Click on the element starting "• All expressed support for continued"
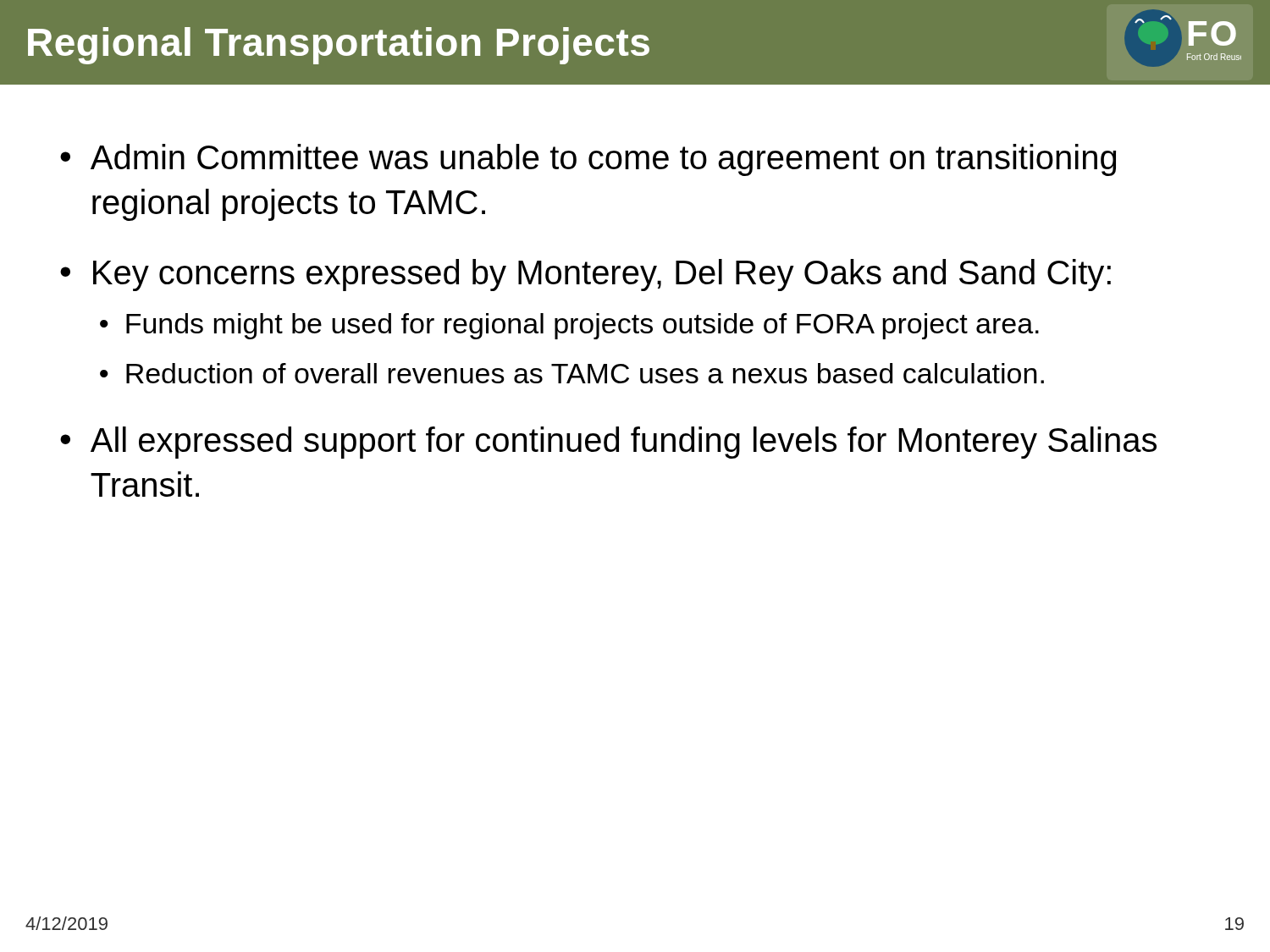 coord(635,463)
